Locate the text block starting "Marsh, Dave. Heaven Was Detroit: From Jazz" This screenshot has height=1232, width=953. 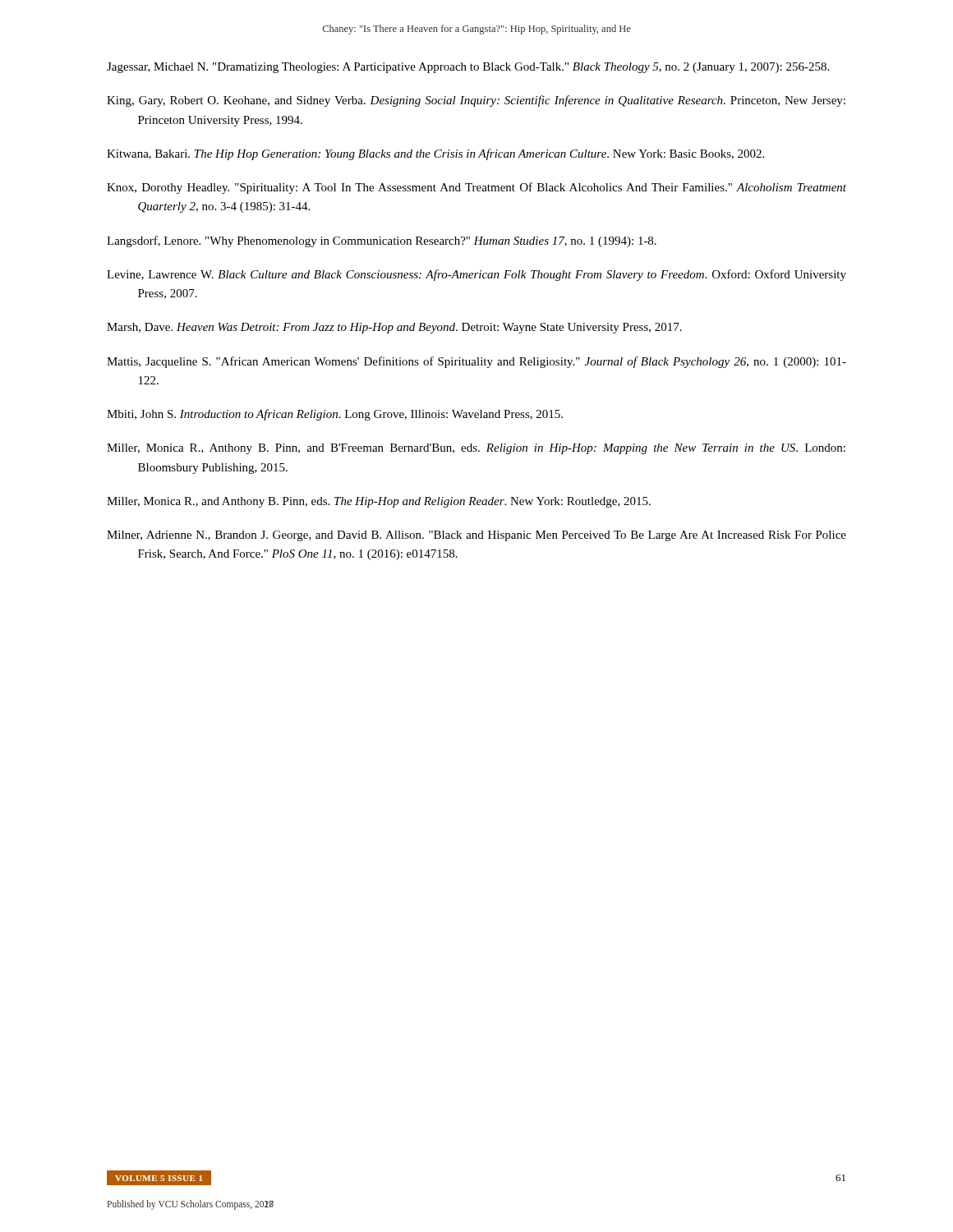(x=476, y=328)
